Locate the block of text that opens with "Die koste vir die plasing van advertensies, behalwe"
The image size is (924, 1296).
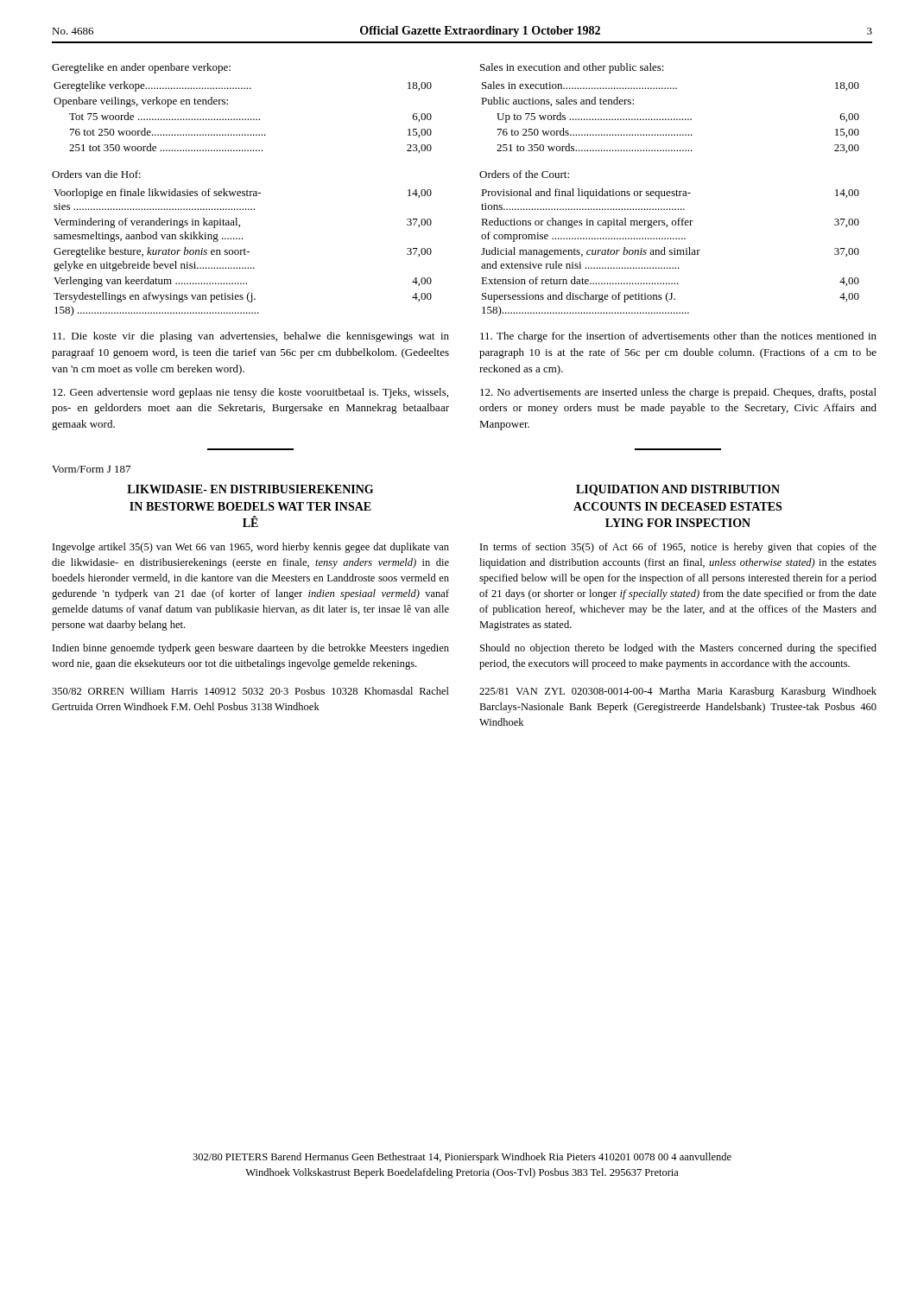click(250, 352)
